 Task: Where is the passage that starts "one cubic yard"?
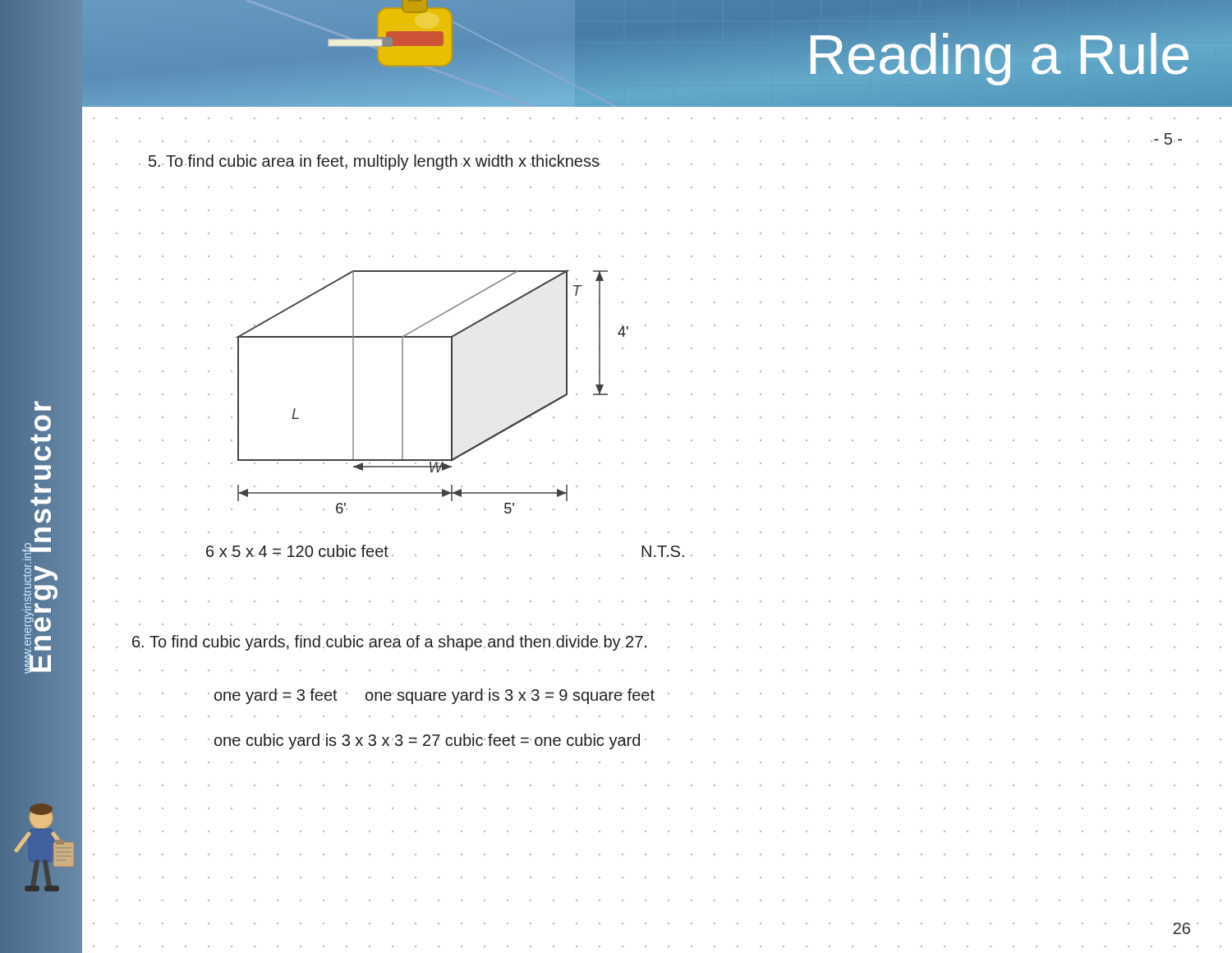coord(427,740)
